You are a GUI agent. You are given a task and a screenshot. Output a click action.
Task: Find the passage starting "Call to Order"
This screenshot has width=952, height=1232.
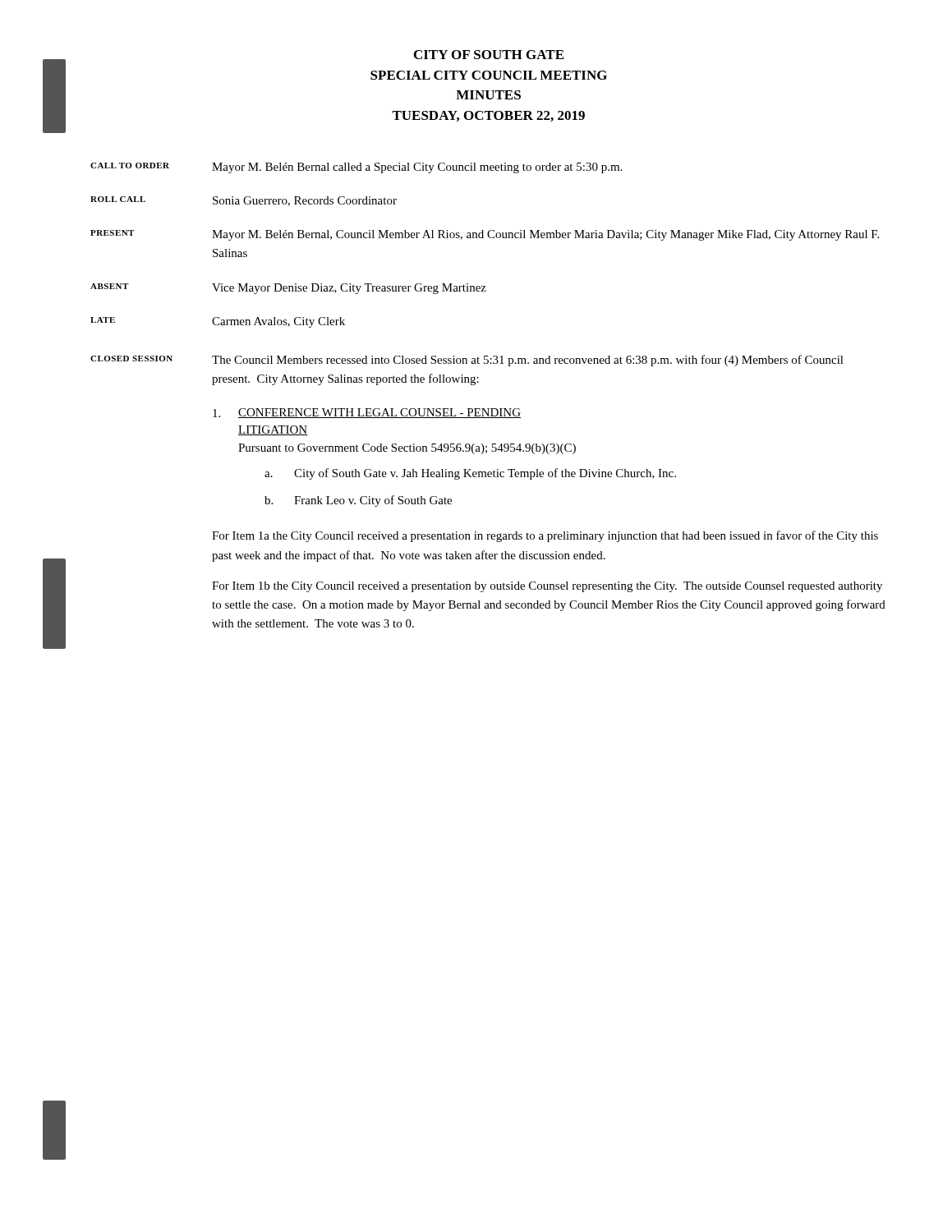[130, 165]
